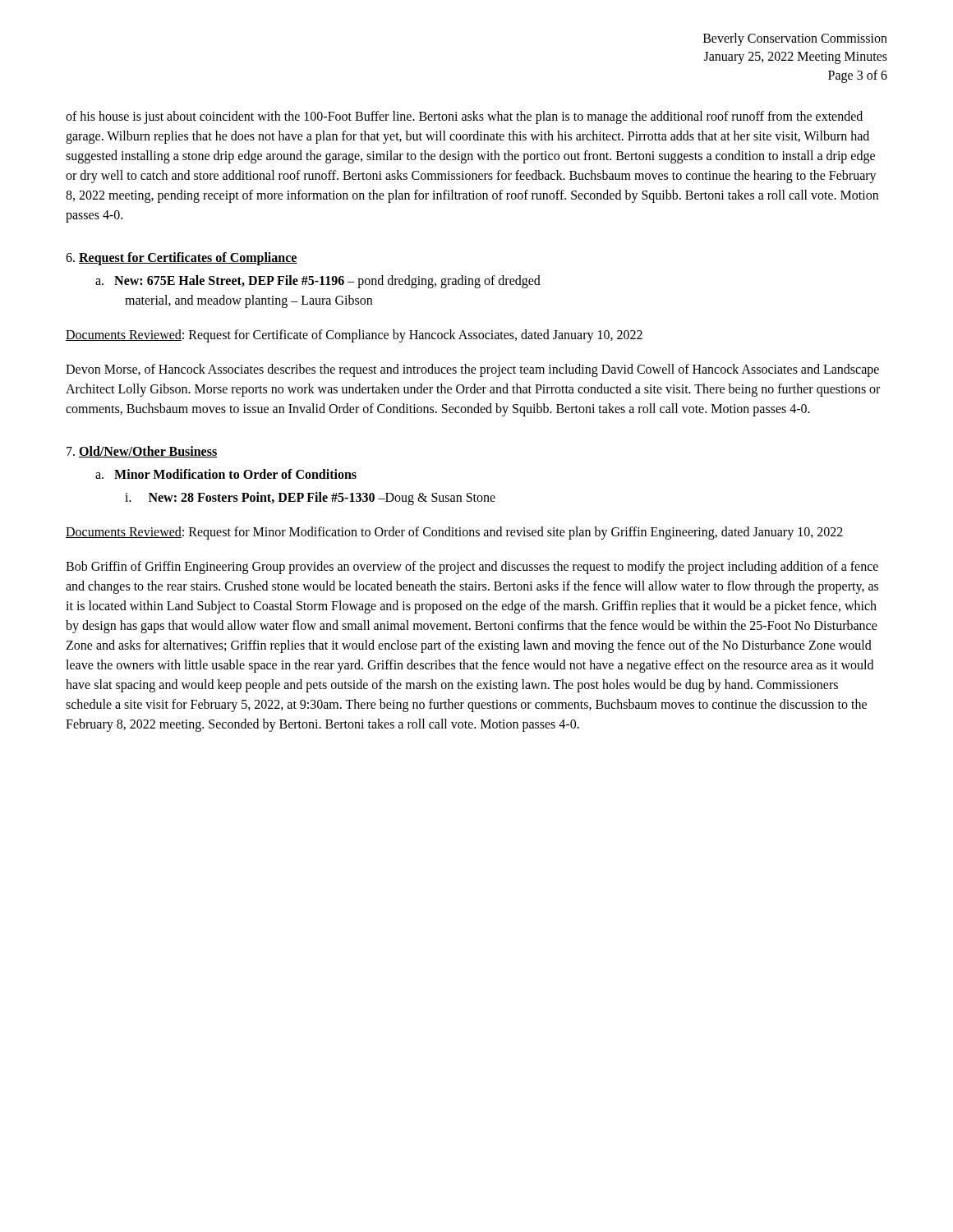The image size is (953, 1232).
Task: Select the list item that reads "a. Minor Modification to Order of Conditions"
Action: click(226, 474)
